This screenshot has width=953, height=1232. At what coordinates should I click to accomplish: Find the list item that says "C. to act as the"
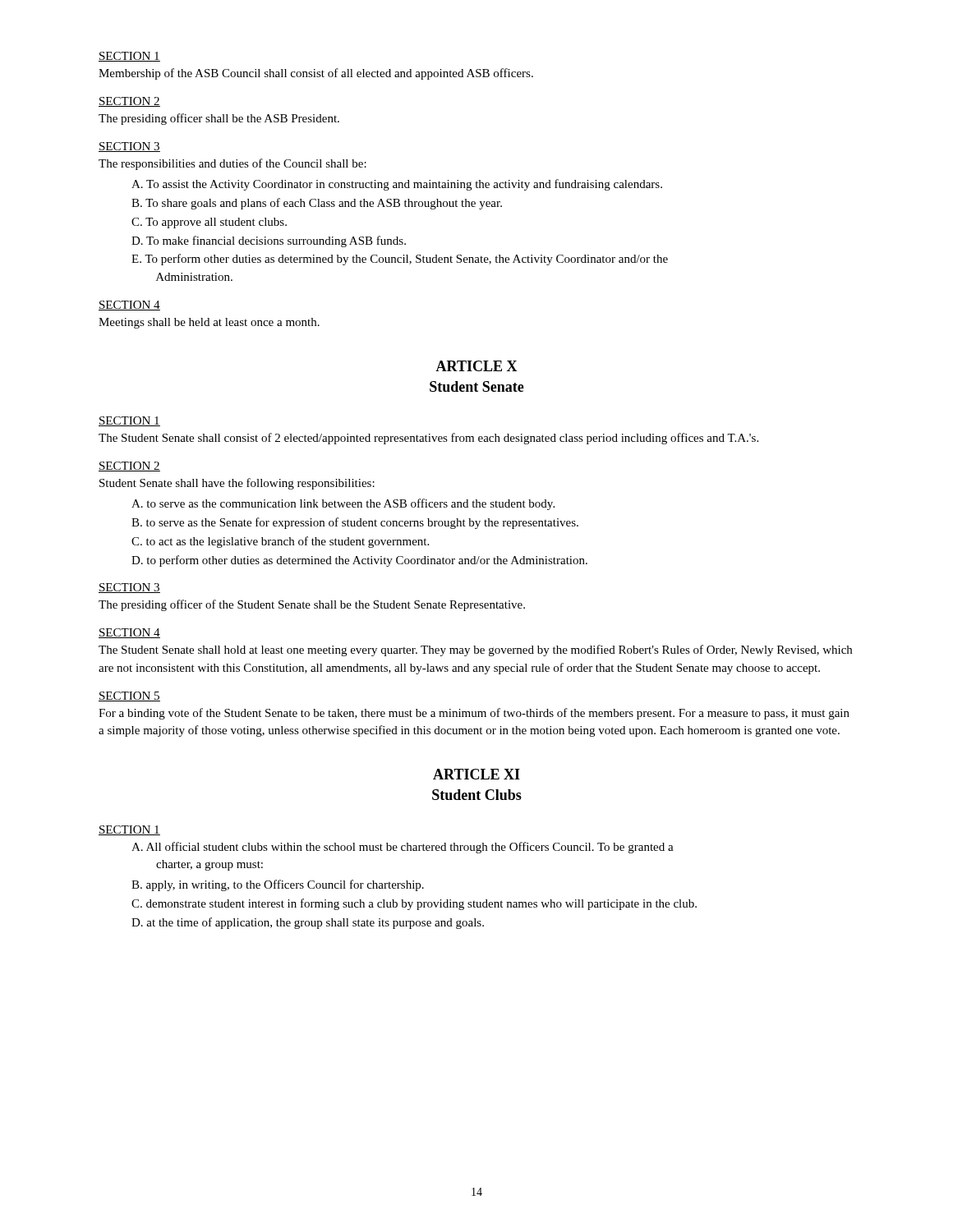[x=281, y=541]
